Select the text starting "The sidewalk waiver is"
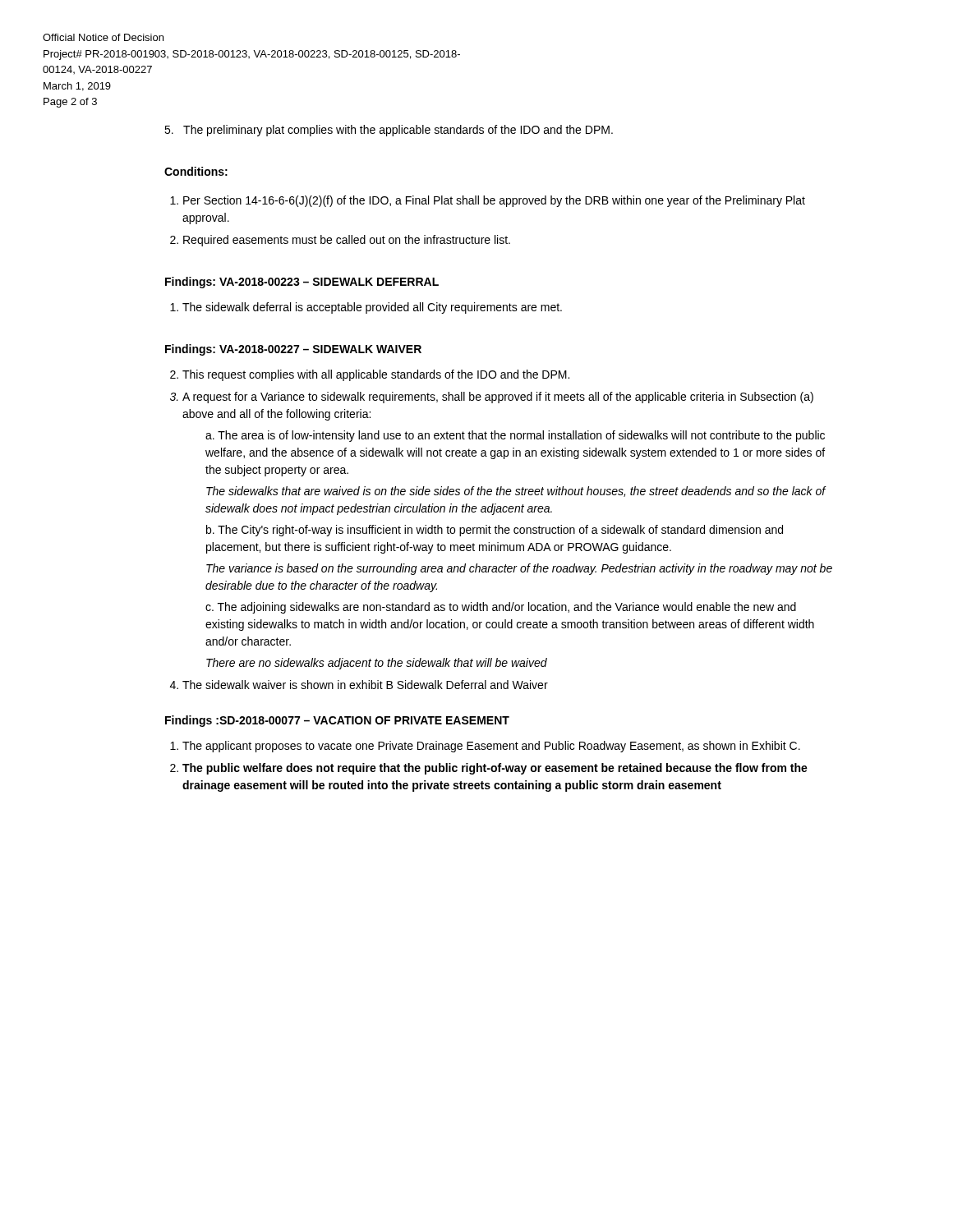 click(365, 685)
